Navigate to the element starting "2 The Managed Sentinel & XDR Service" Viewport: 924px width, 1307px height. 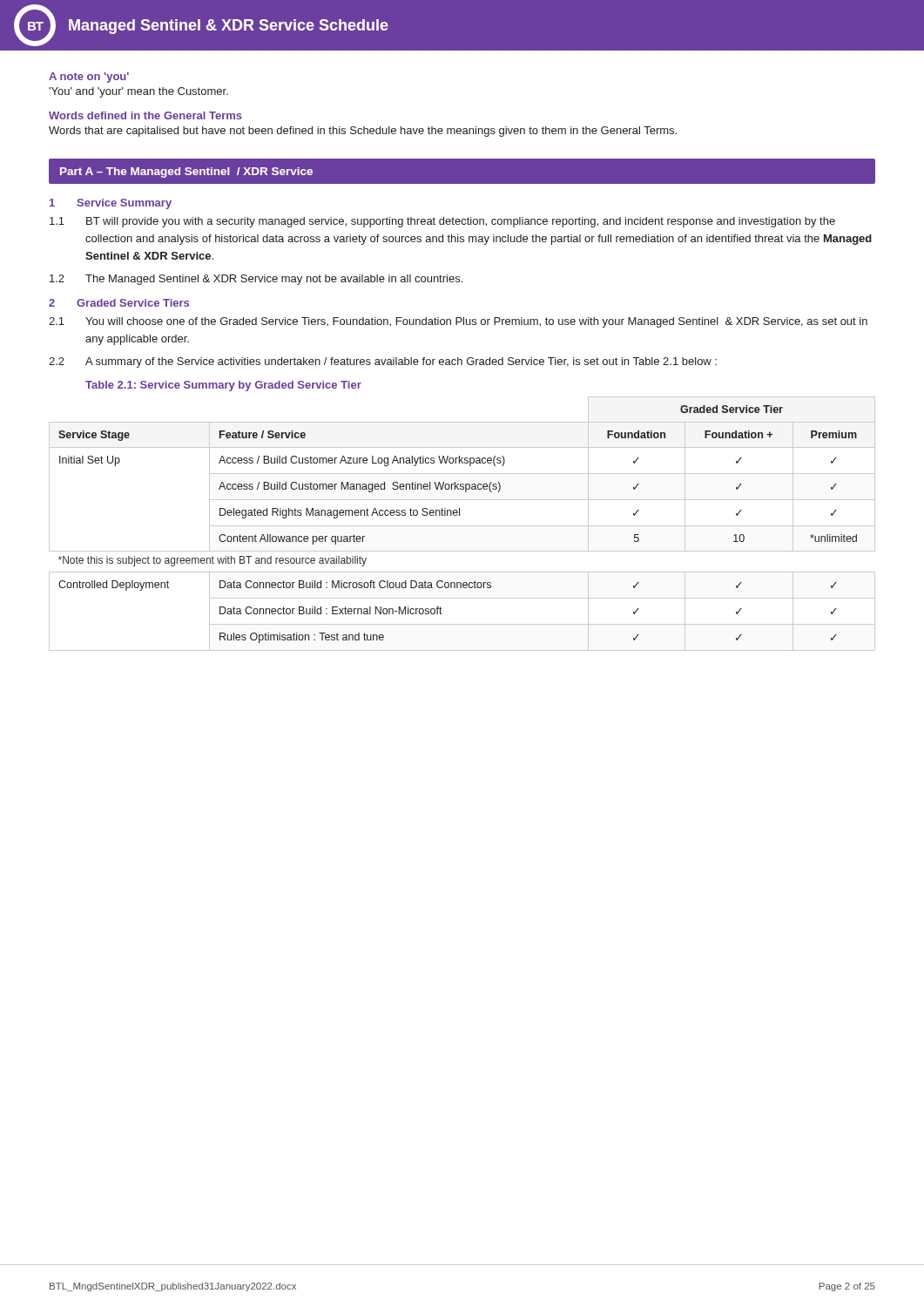click(x=462, y=279)
